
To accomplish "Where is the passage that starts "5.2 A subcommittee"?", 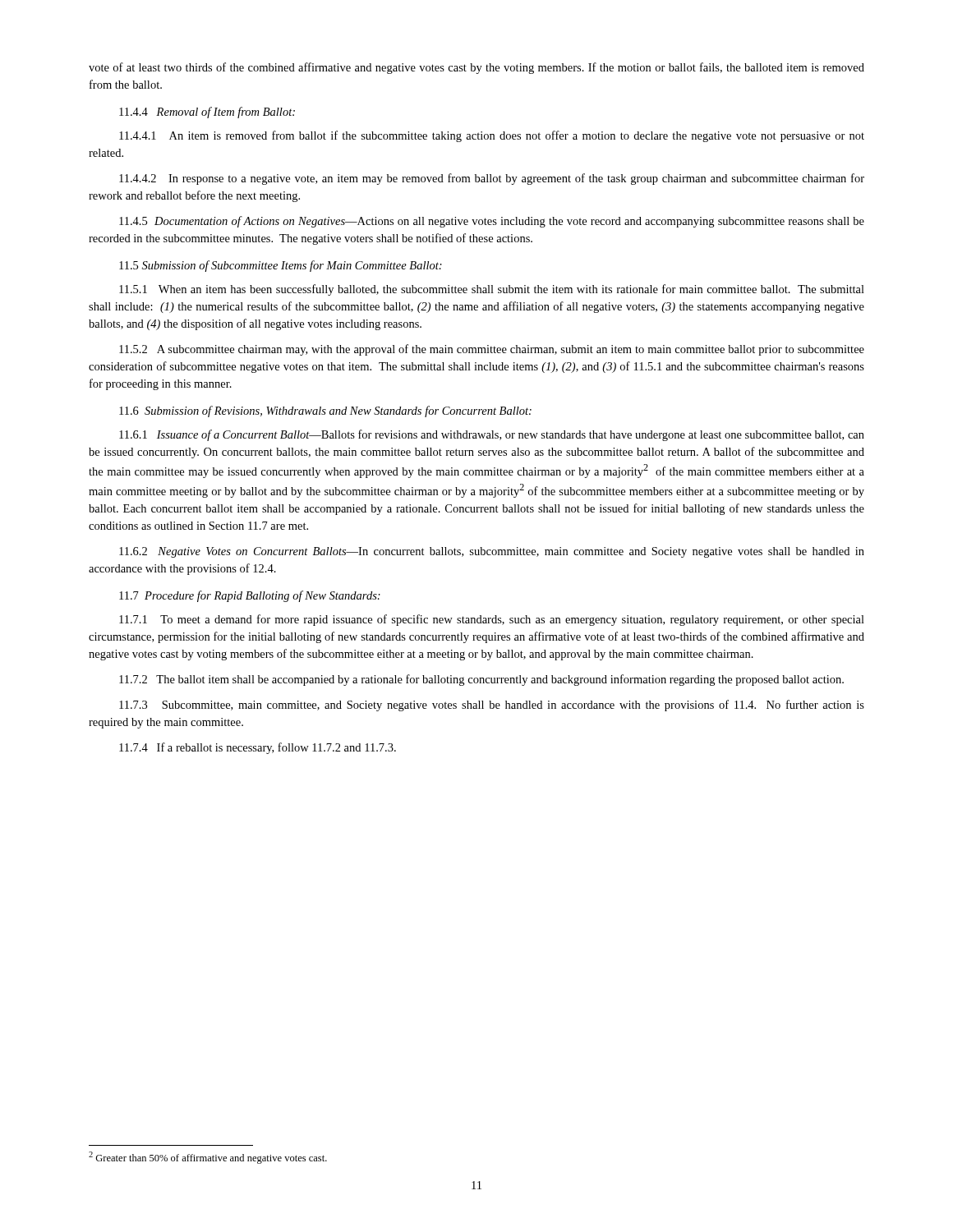I will coord(476,366).
